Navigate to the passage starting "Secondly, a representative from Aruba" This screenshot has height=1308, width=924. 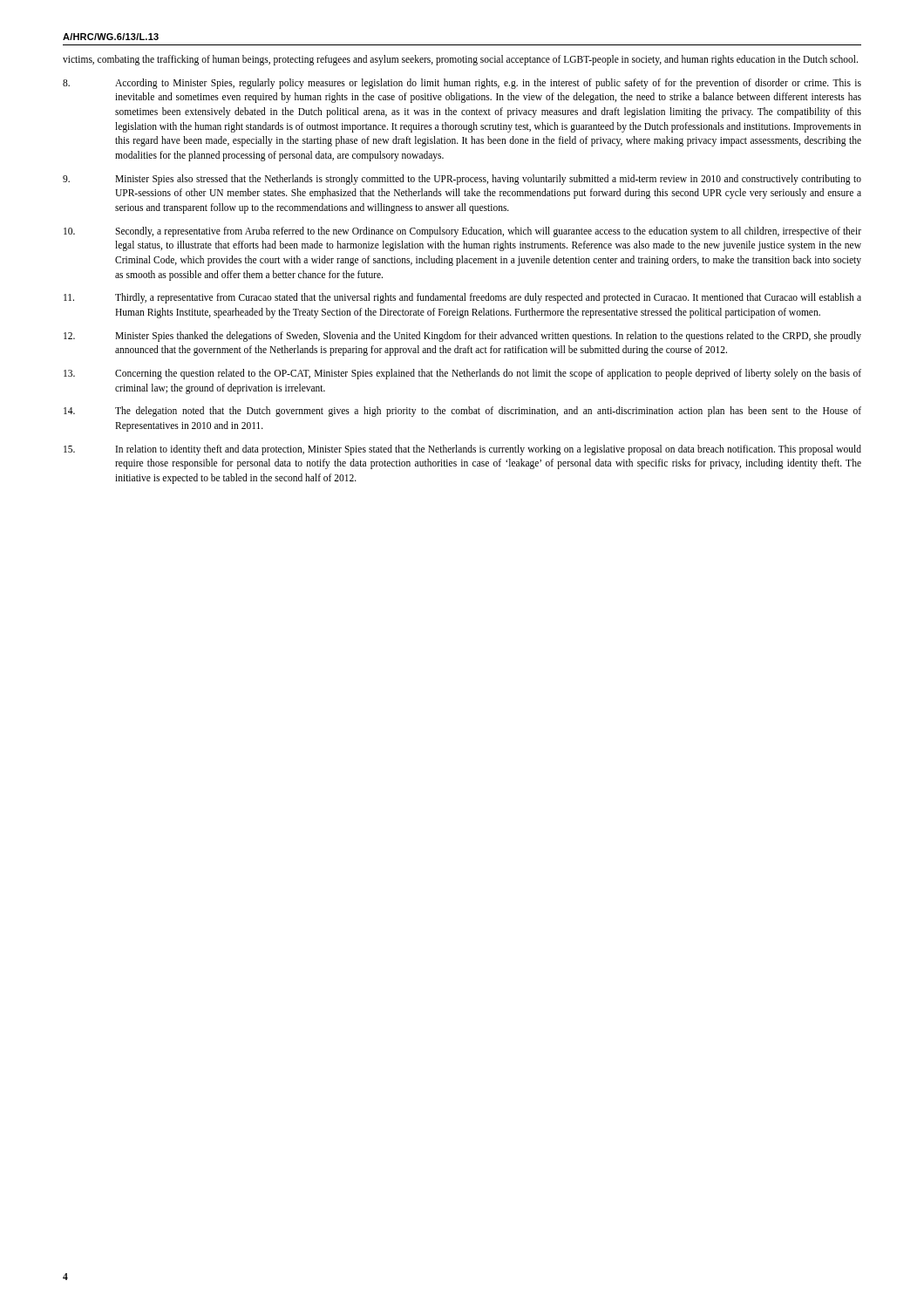(462, 253)
